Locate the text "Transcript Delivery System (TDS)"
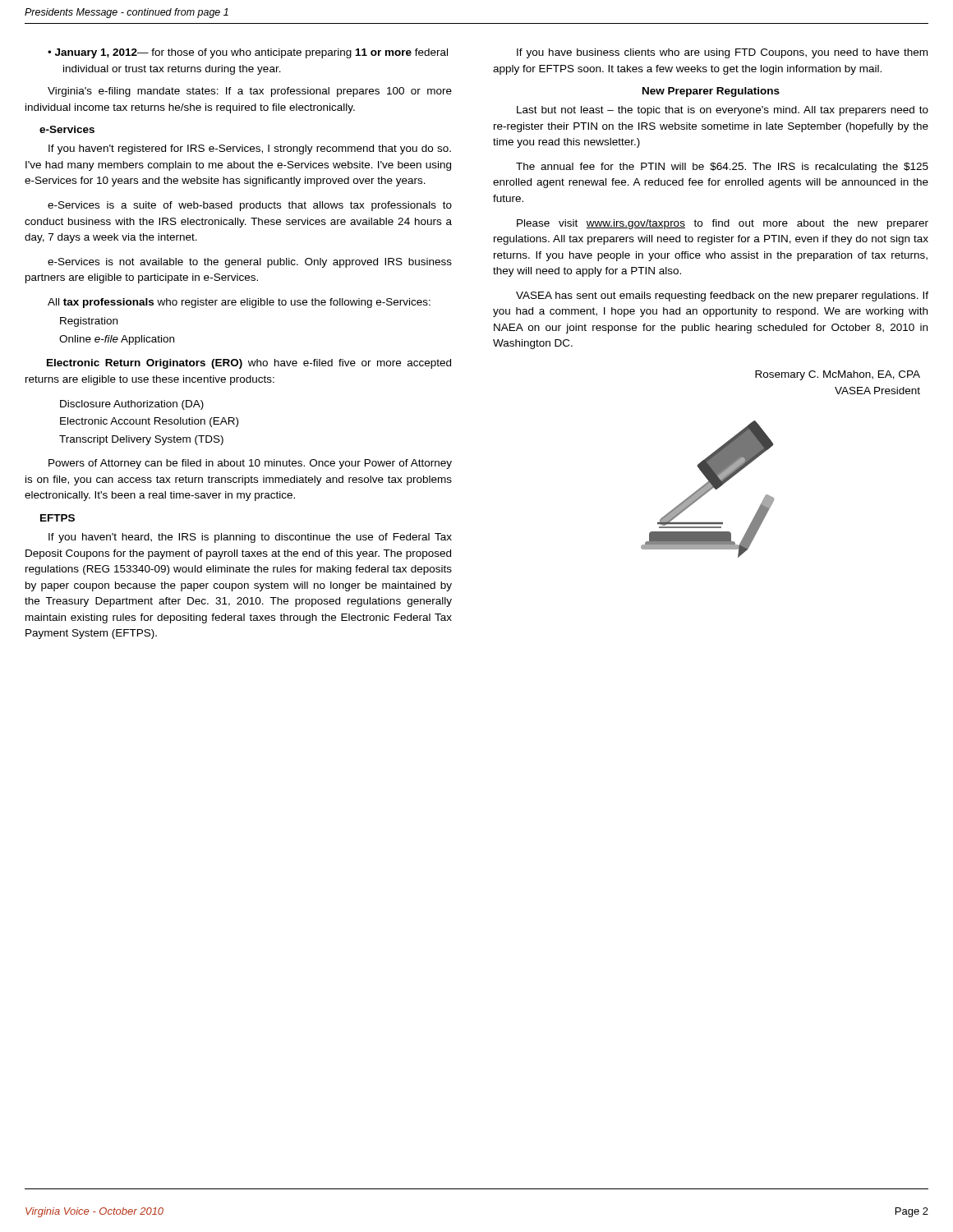Viewport: 953px width, 1232px height. click(142, 439)
